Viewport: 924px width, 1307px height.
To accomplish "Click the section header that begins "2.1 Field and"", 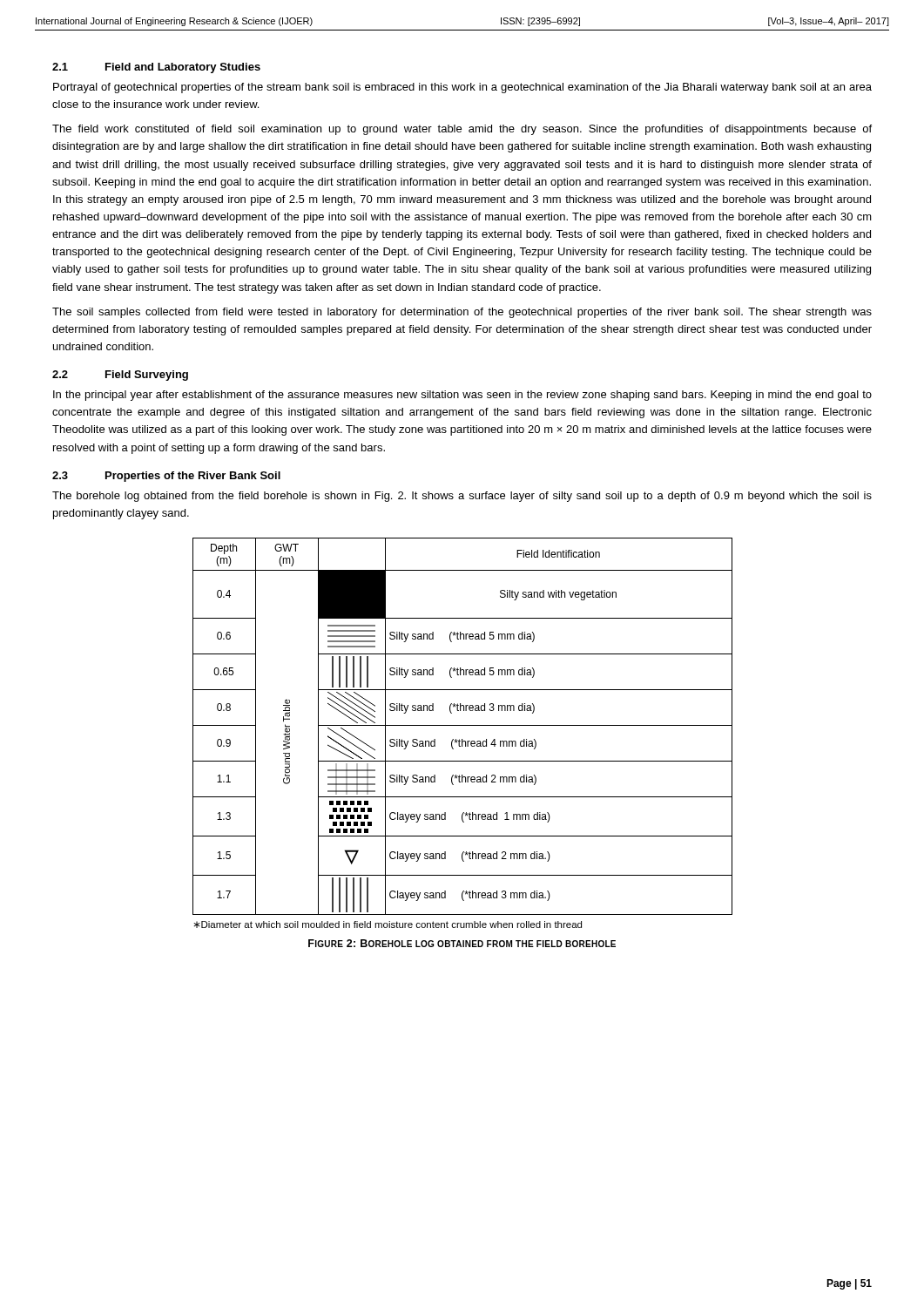I will click(156, 67).
